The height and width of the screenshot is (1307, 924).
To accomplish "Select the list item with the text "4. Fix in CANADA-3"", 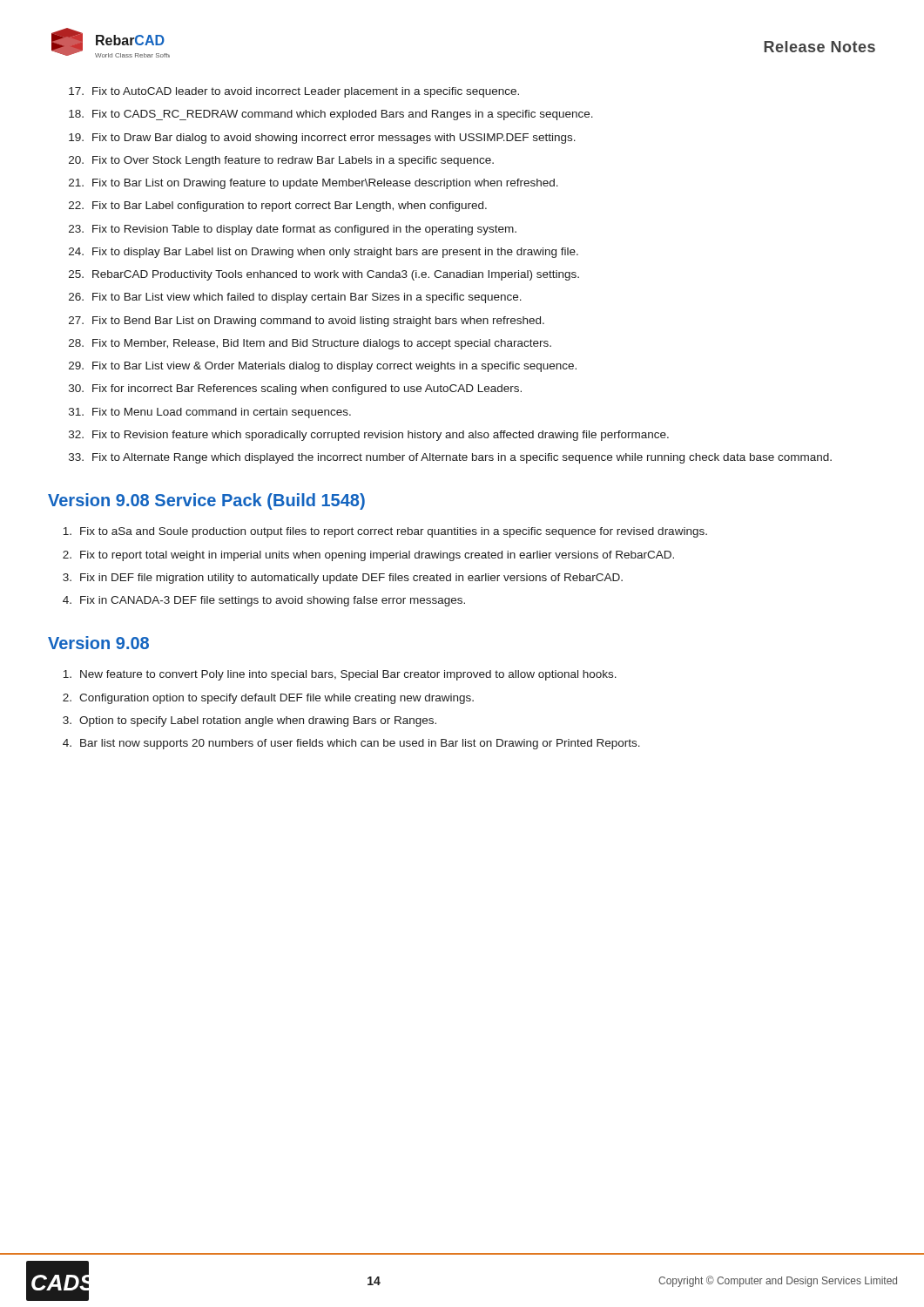I will click(x=462, y=601).
